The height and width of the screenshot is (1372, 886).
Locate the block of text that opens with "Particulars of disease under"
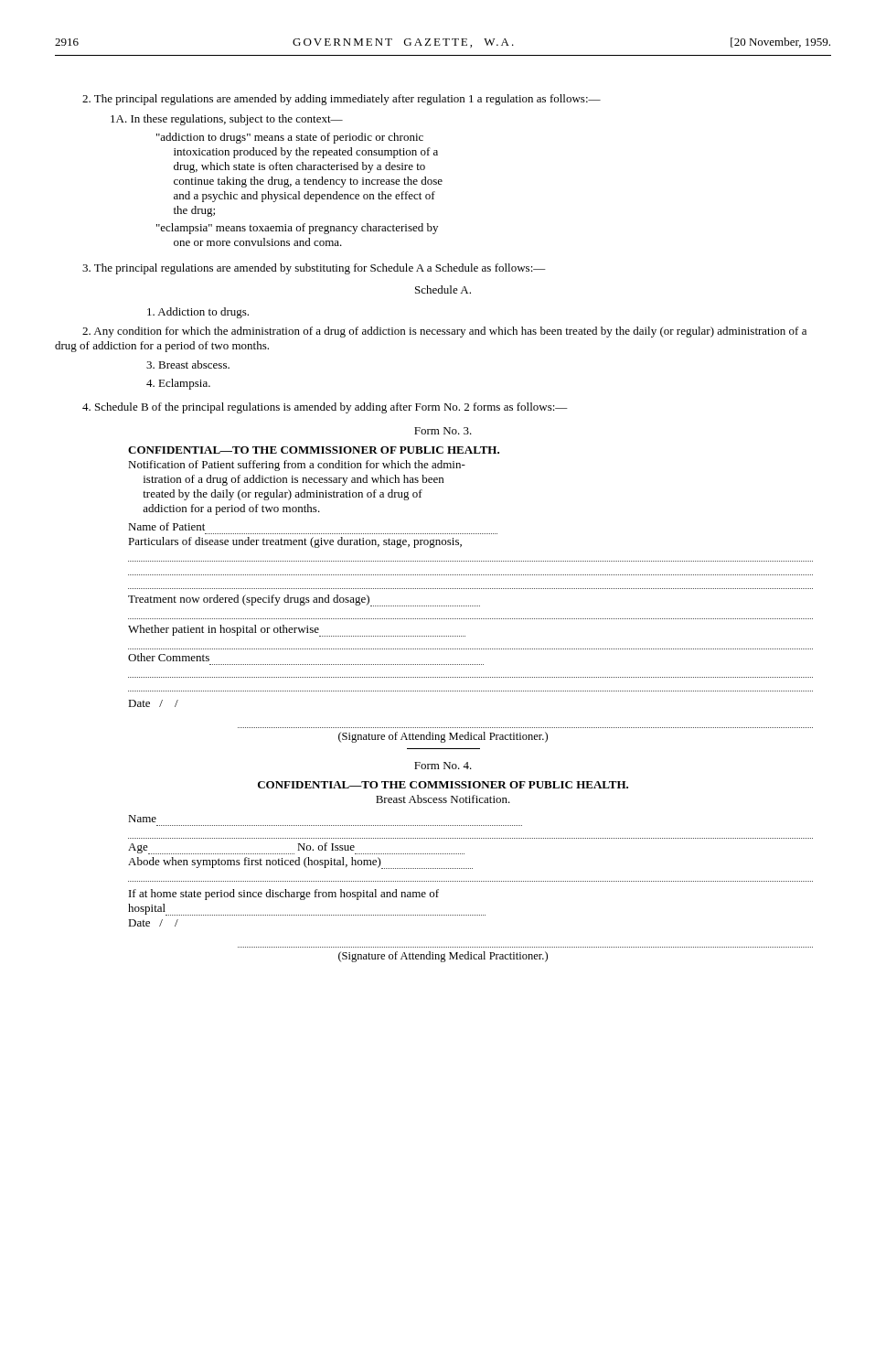pos(295,541)
